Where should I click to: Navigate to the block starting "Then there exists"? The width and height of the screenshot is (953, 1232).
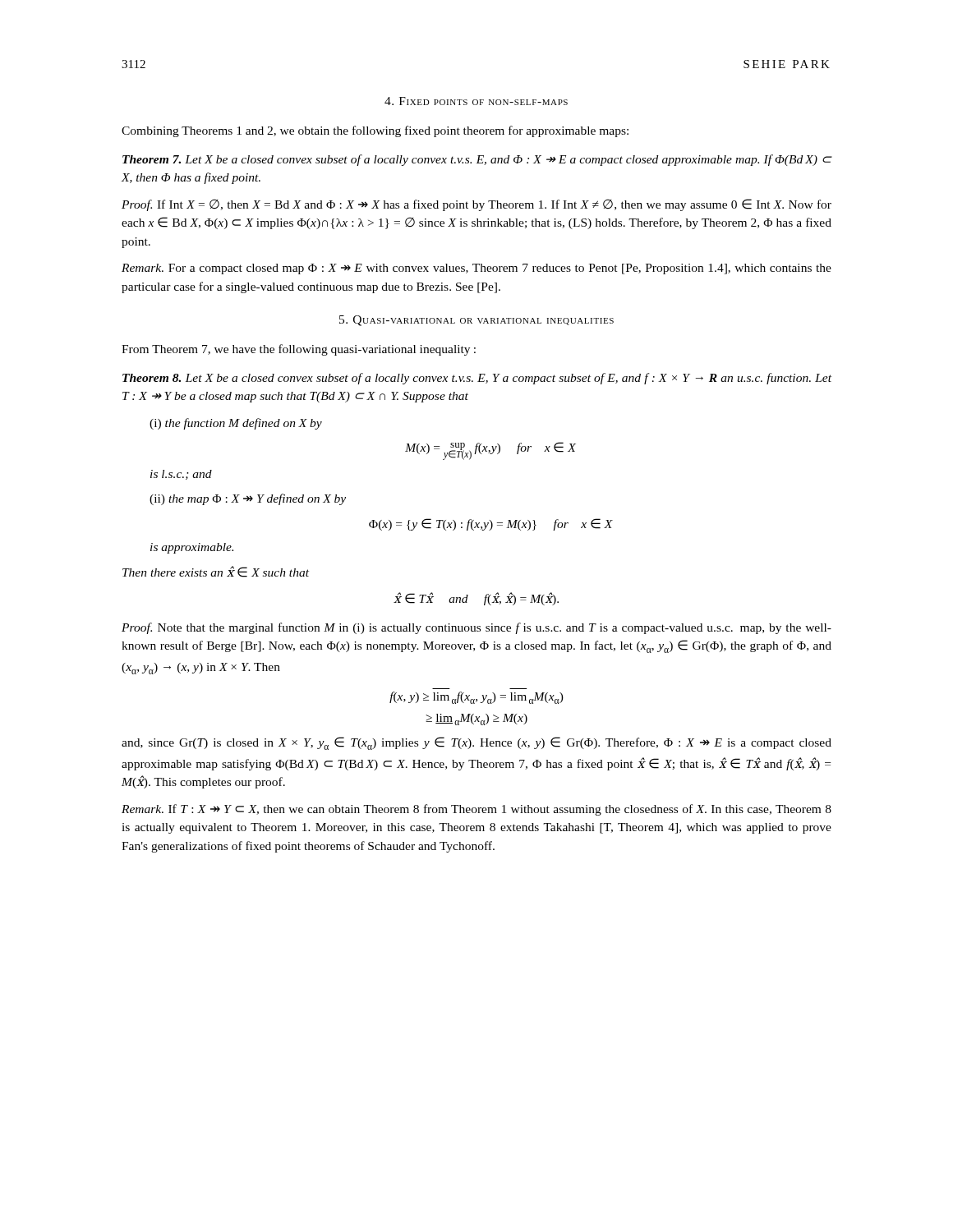(215, 572)
